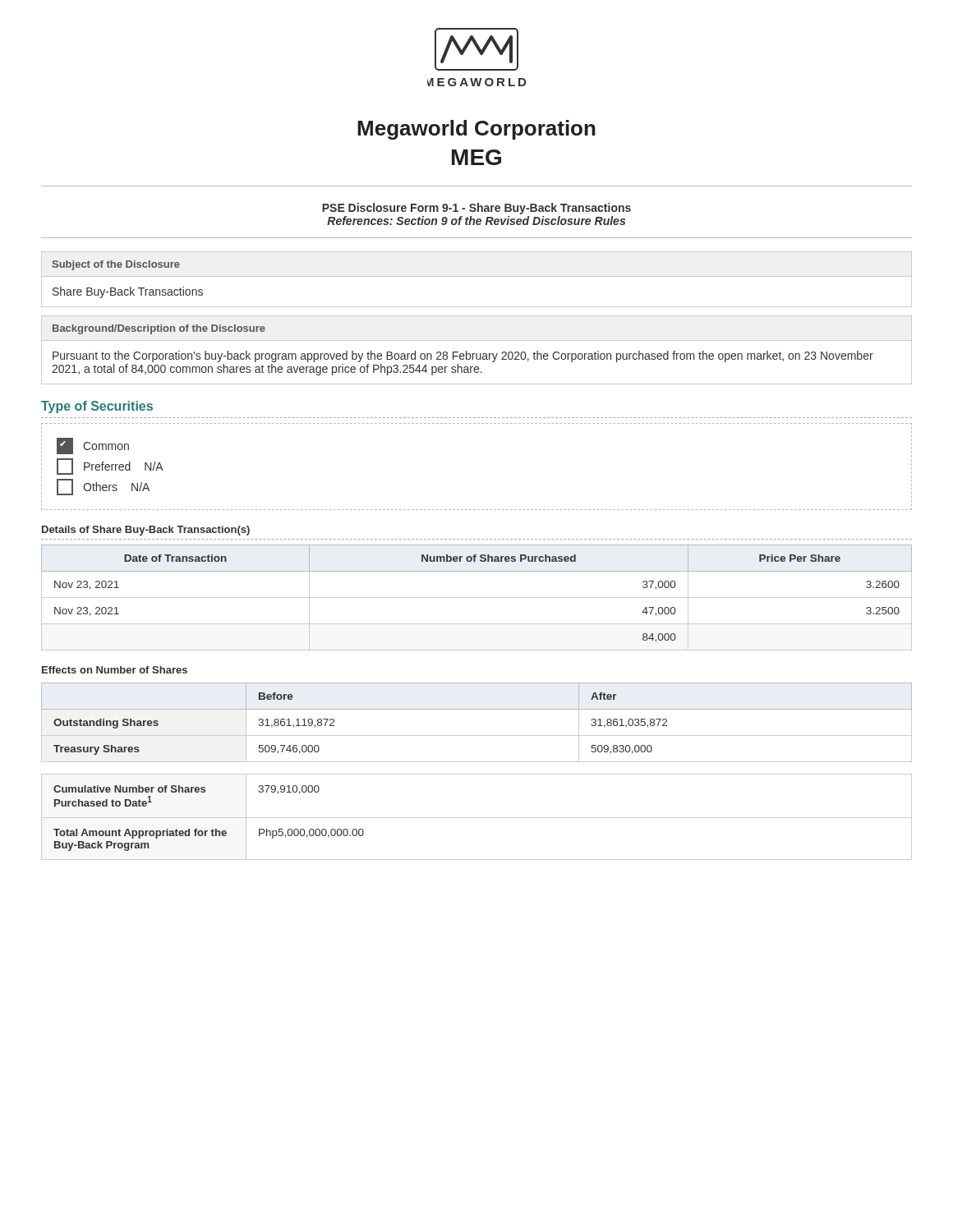
Task: Locate a logo
Action: click(x=476, y=63)
